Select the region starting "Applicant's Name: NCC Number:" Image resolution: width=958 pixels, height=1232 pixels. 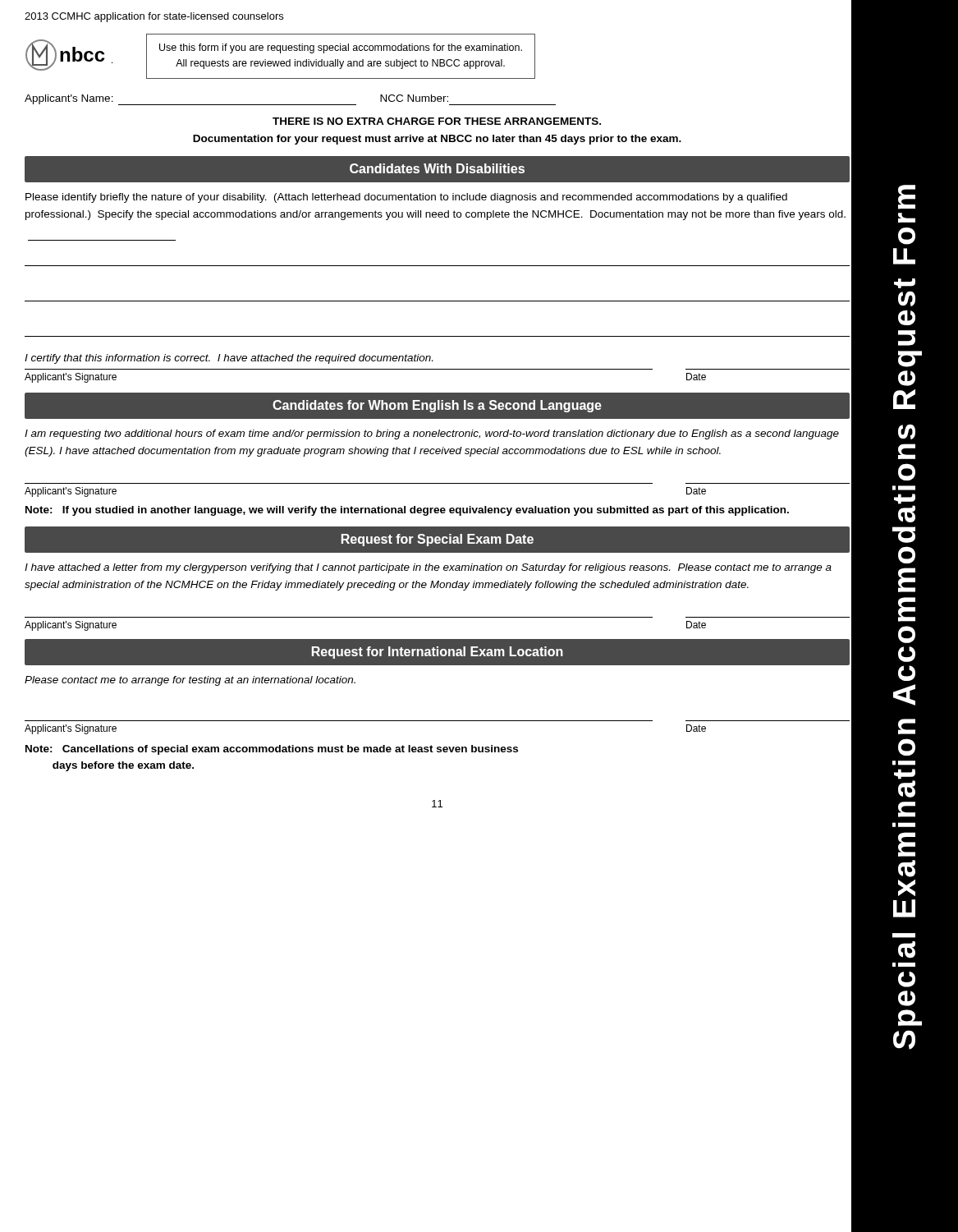pos(290,98)
